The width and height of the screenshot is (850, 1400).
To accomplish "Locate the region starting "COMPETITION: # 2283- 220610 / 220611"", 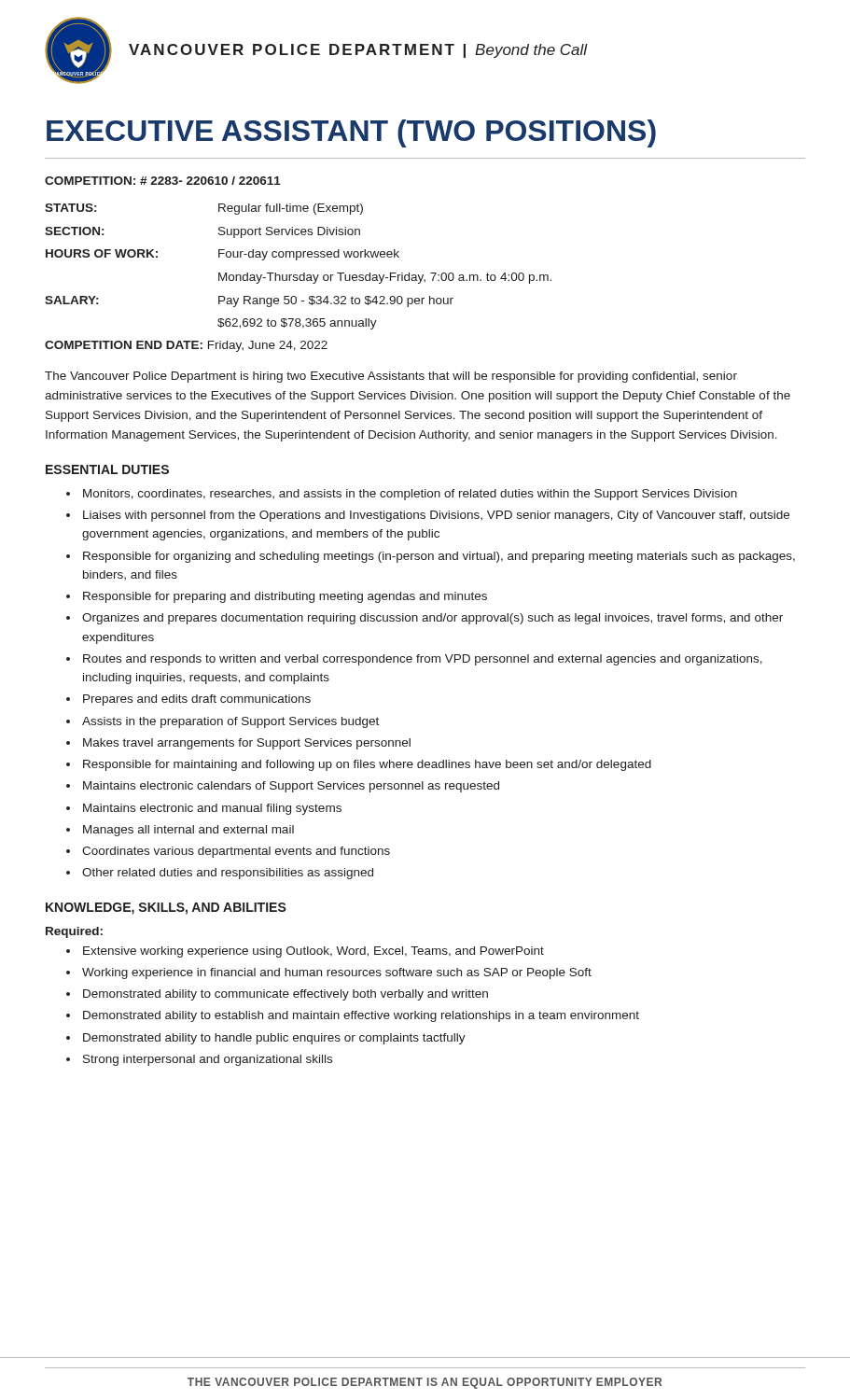I will [x=163, y=180].
